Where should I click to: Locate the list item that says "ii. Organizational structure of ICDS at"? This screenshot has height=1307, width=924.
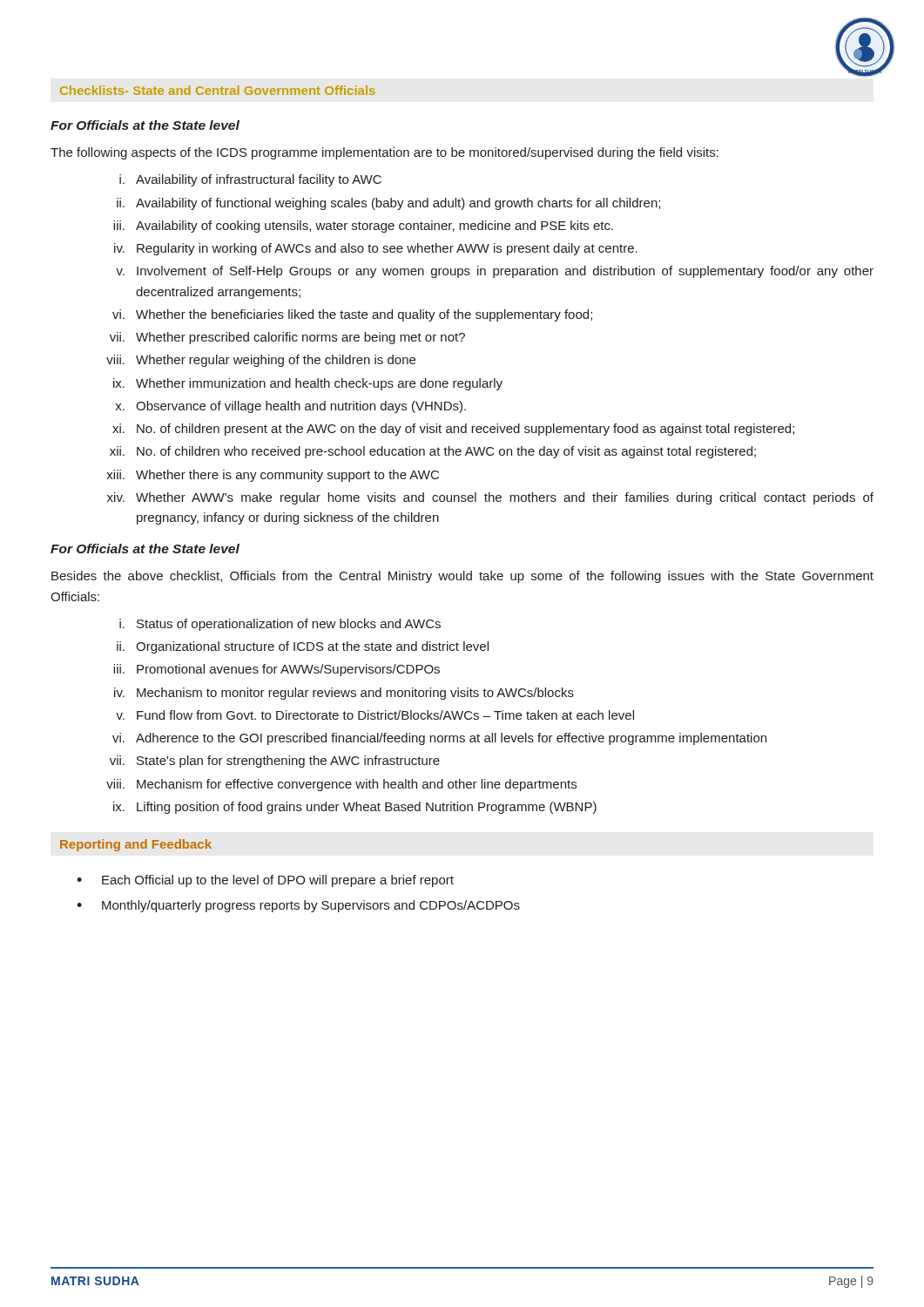(x=475, y=646)
